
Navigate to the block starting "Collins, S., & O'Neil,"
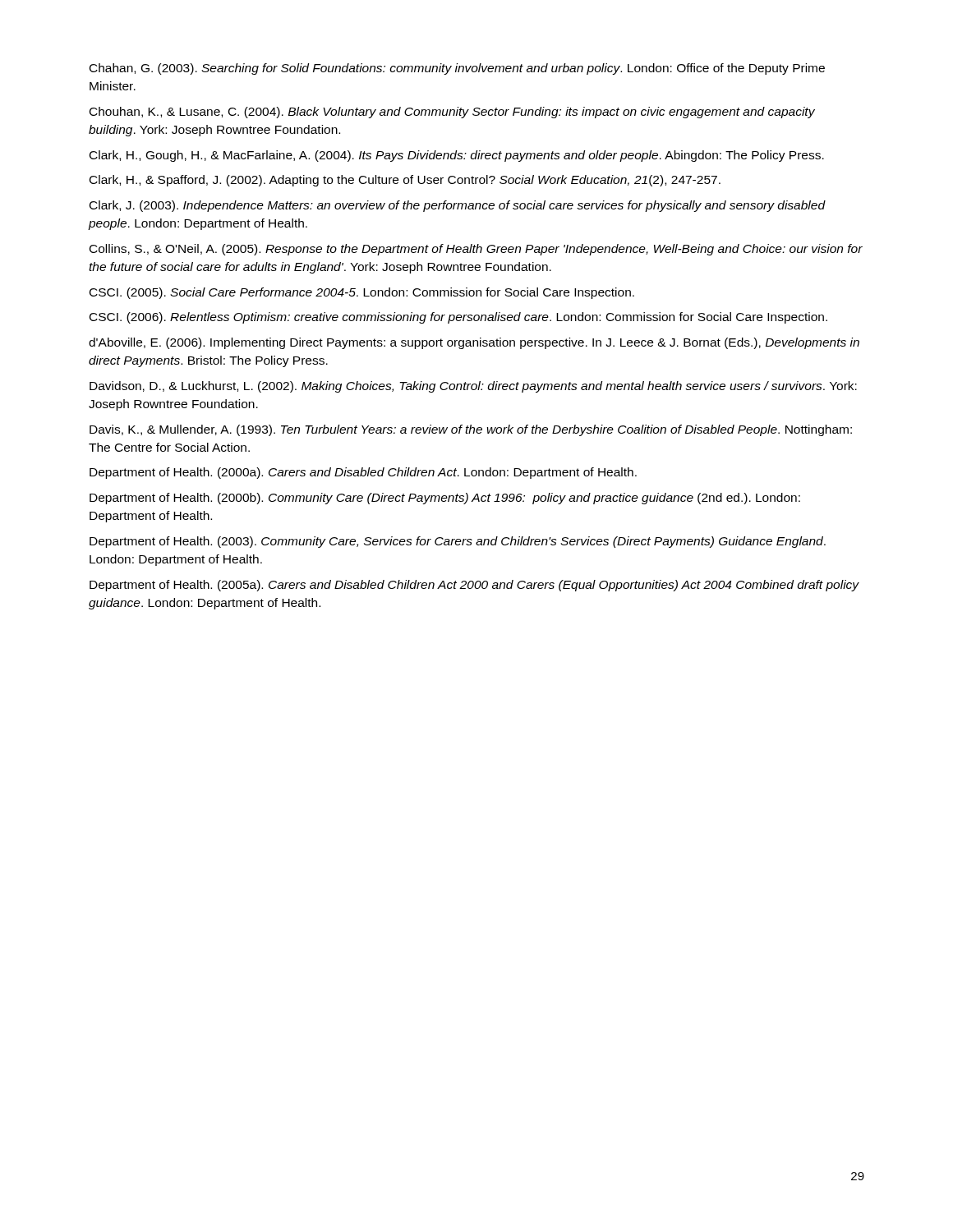476,258
